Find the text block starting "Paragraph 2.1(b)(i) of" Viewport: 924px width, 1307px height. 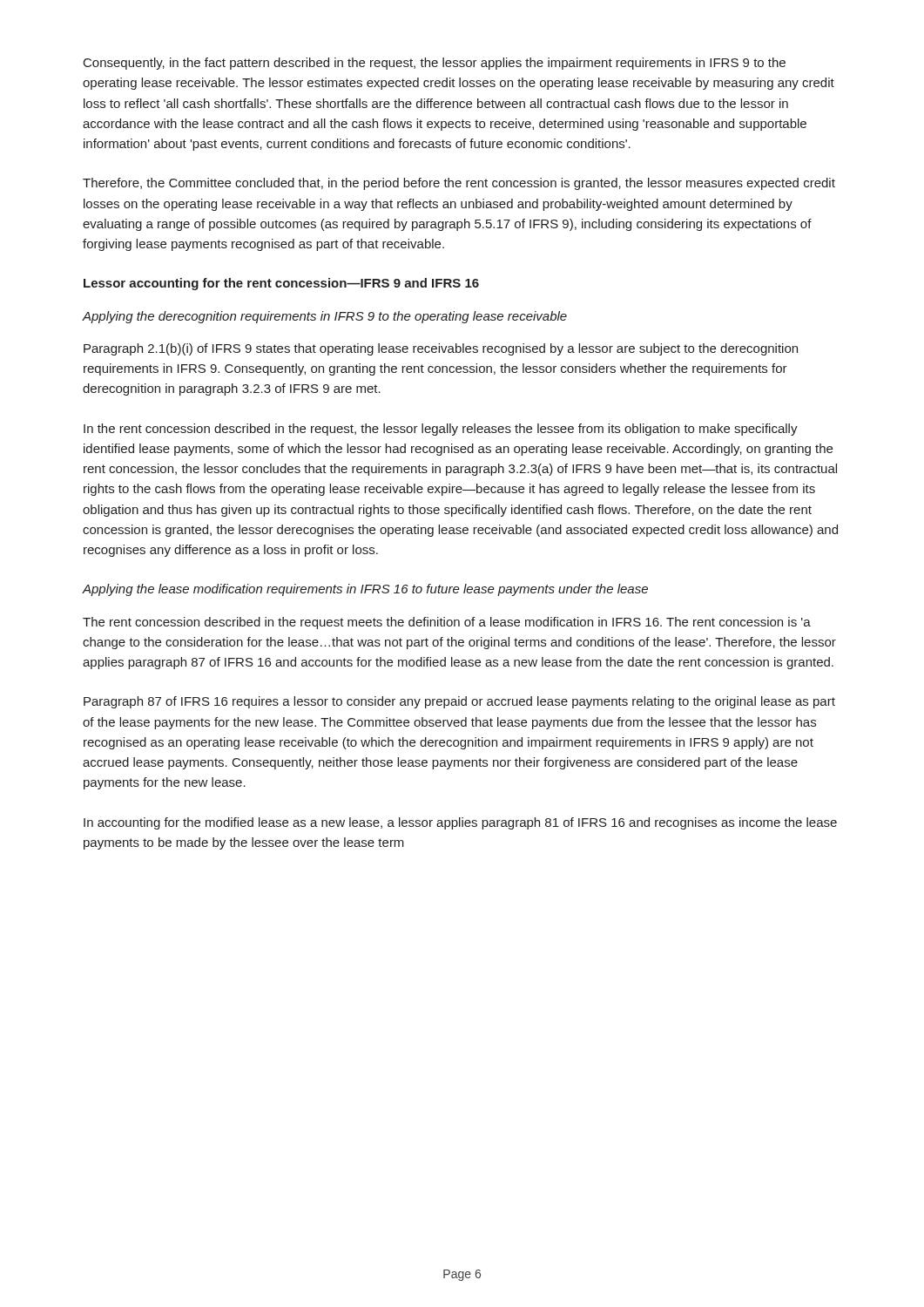pos(441,368)
